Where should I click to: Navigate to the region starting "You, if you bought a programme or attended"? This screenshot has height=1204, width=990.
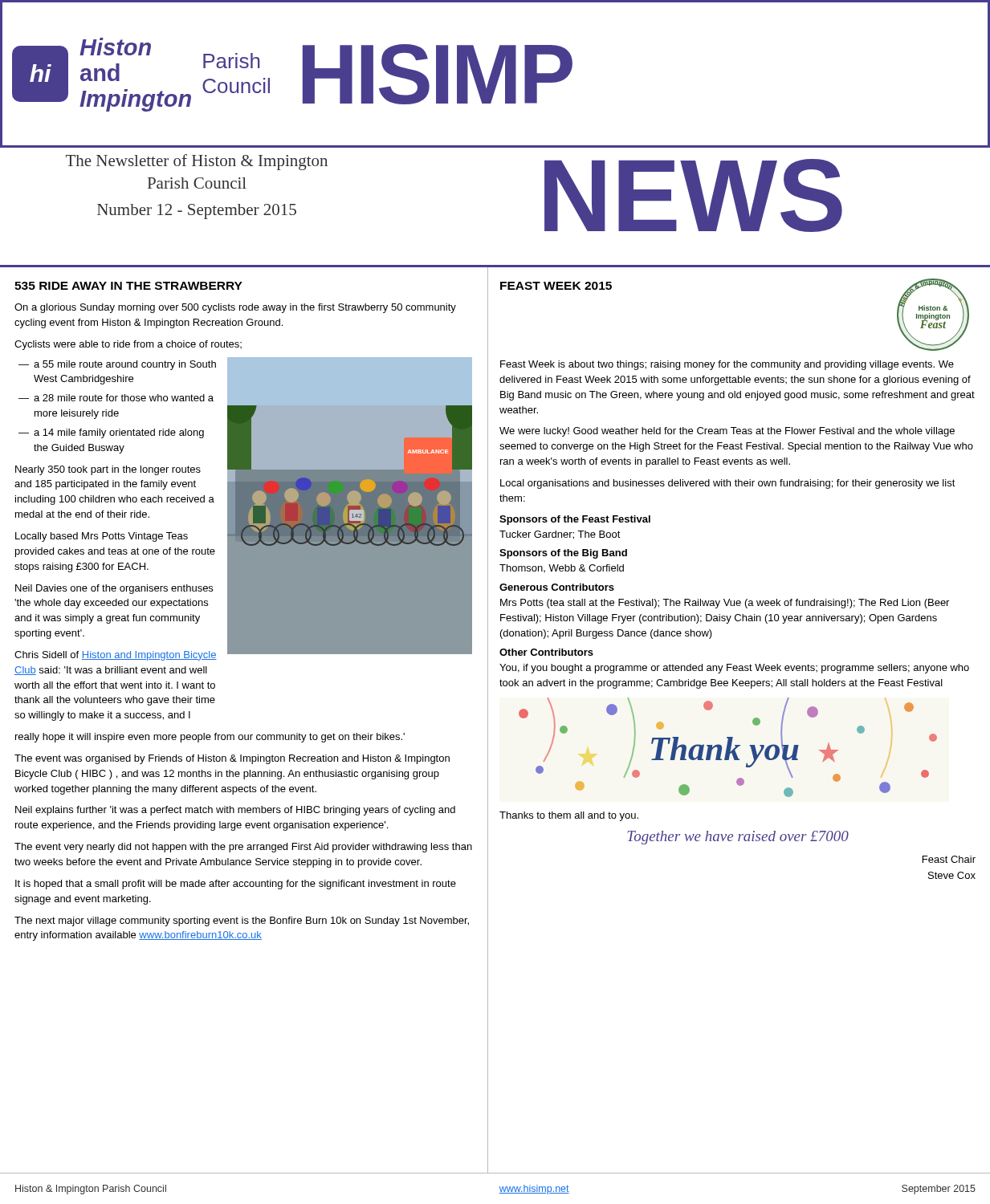[x=734, y=675]
